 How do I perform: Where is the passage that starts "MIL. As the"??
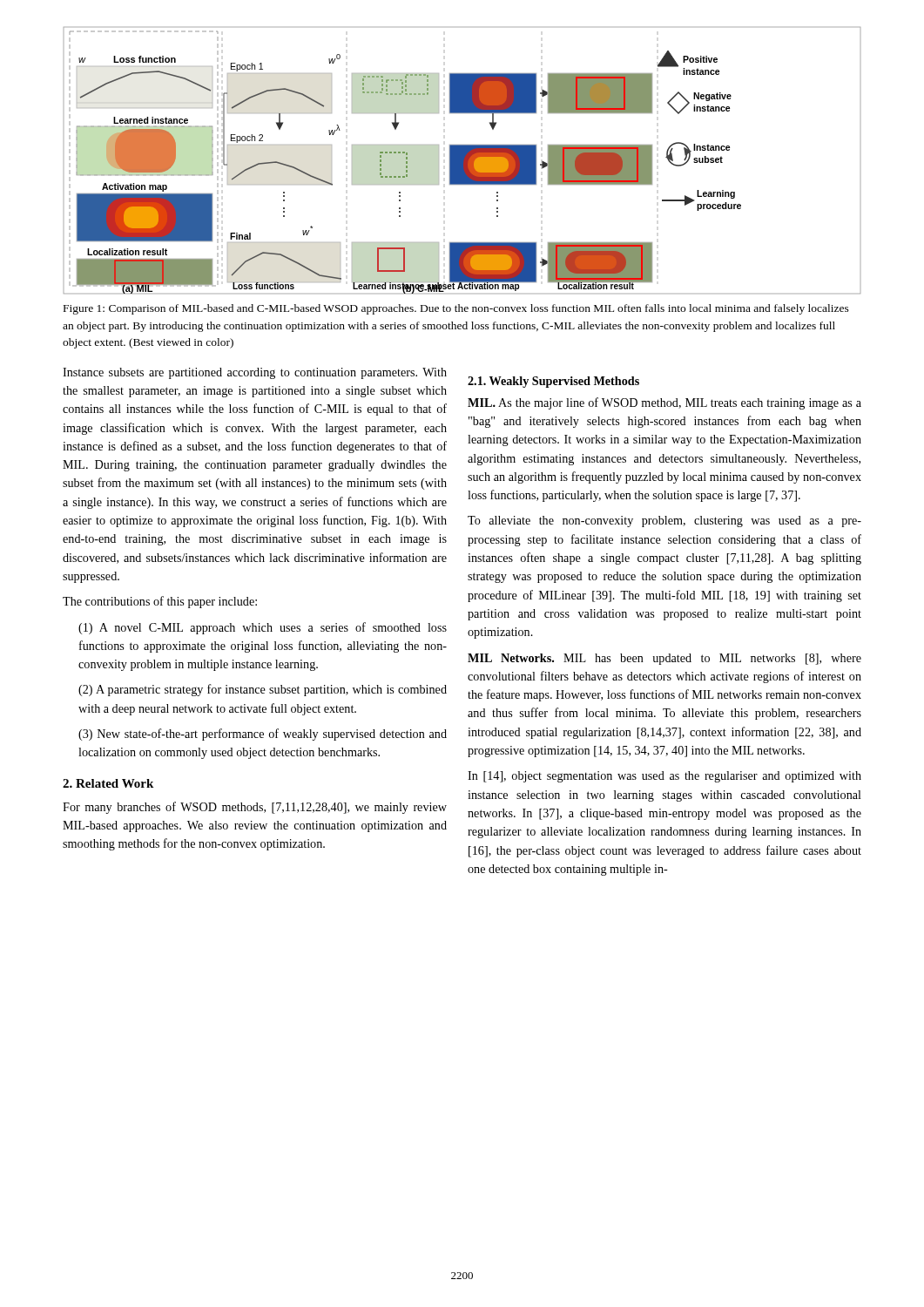tap(664, 403)
